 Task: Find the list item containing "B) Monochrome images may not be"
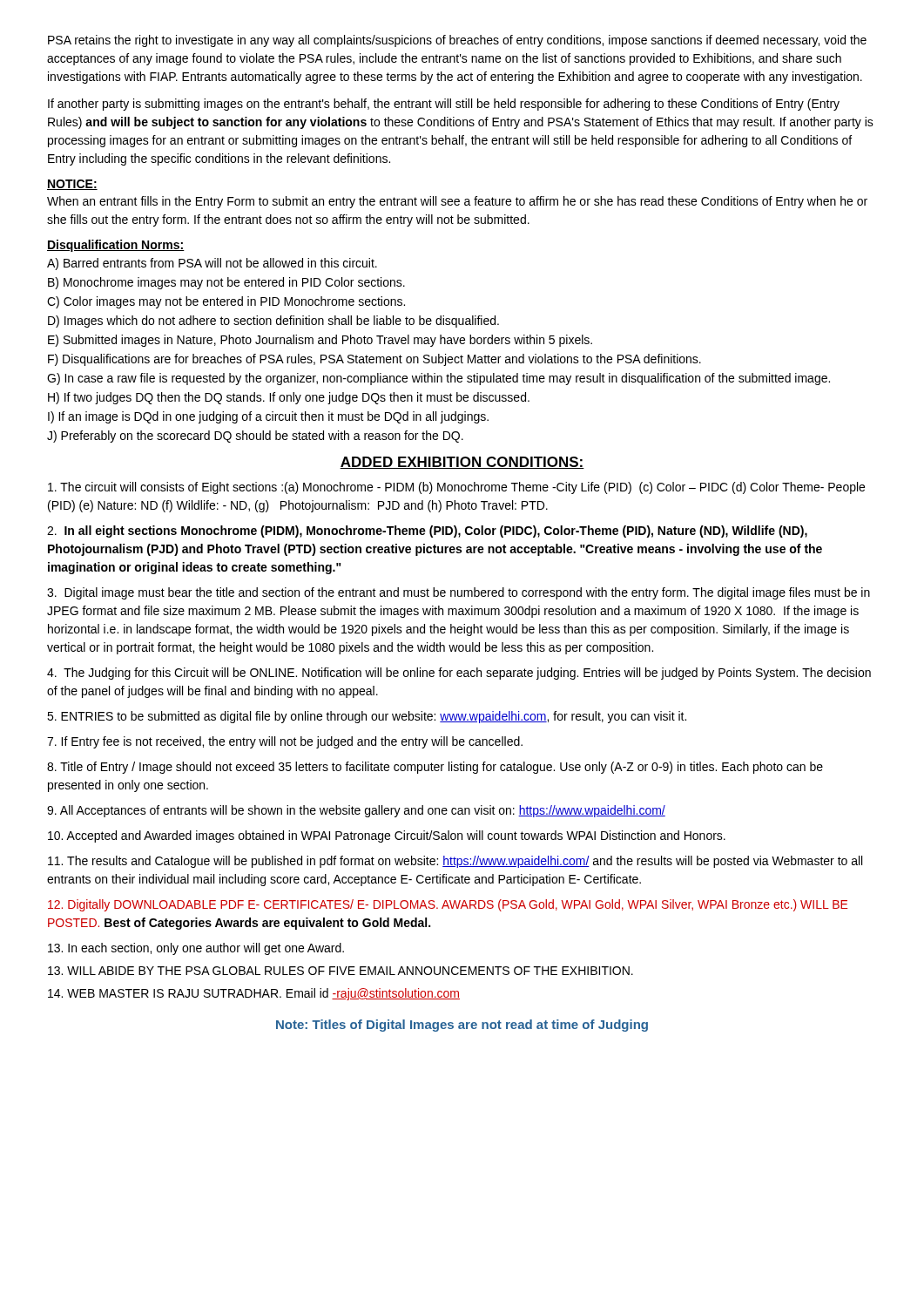click(x=226, y=282)
